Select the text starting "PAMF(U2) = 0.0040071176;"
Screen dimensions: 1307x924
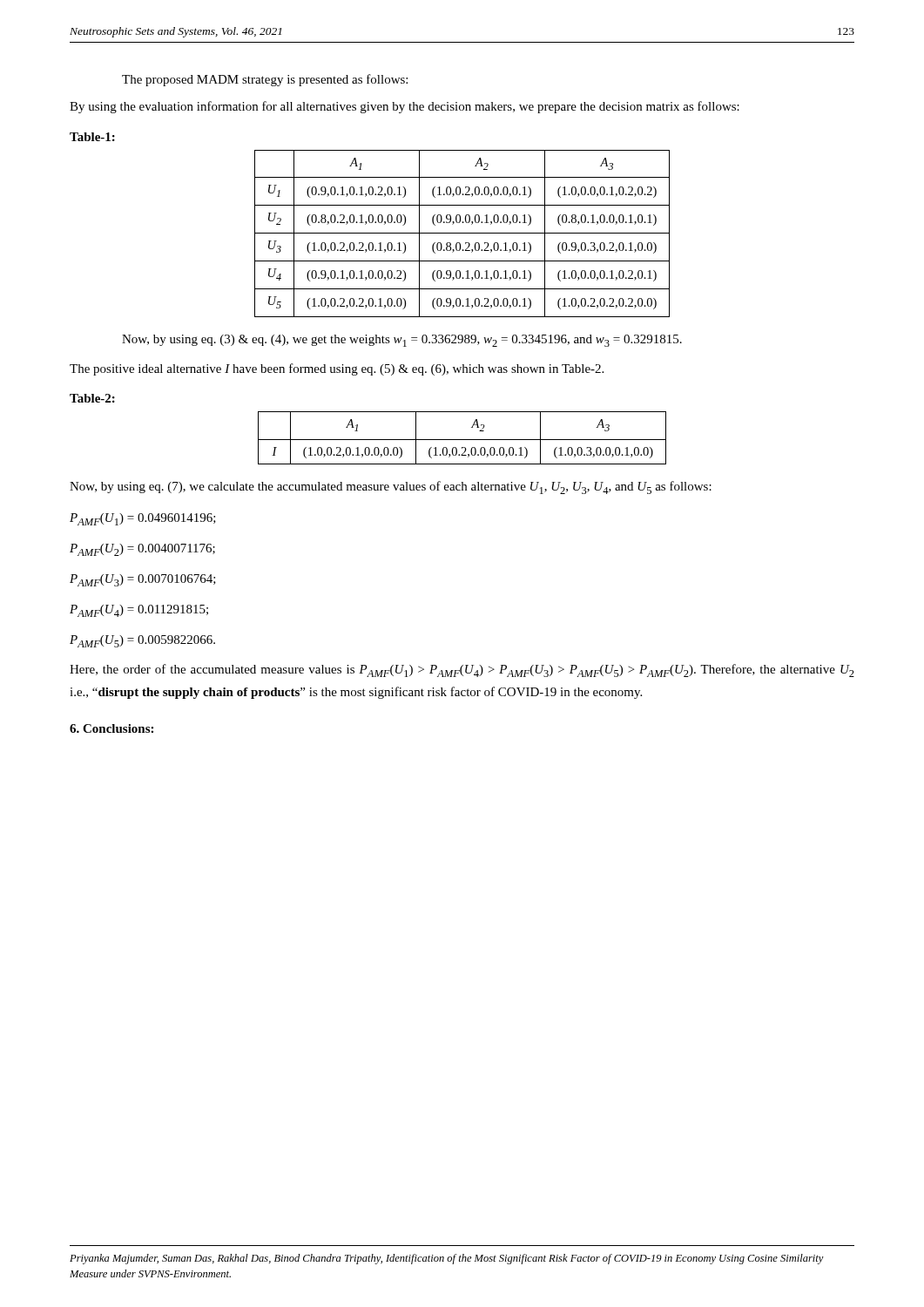click(x=143, y=550)
